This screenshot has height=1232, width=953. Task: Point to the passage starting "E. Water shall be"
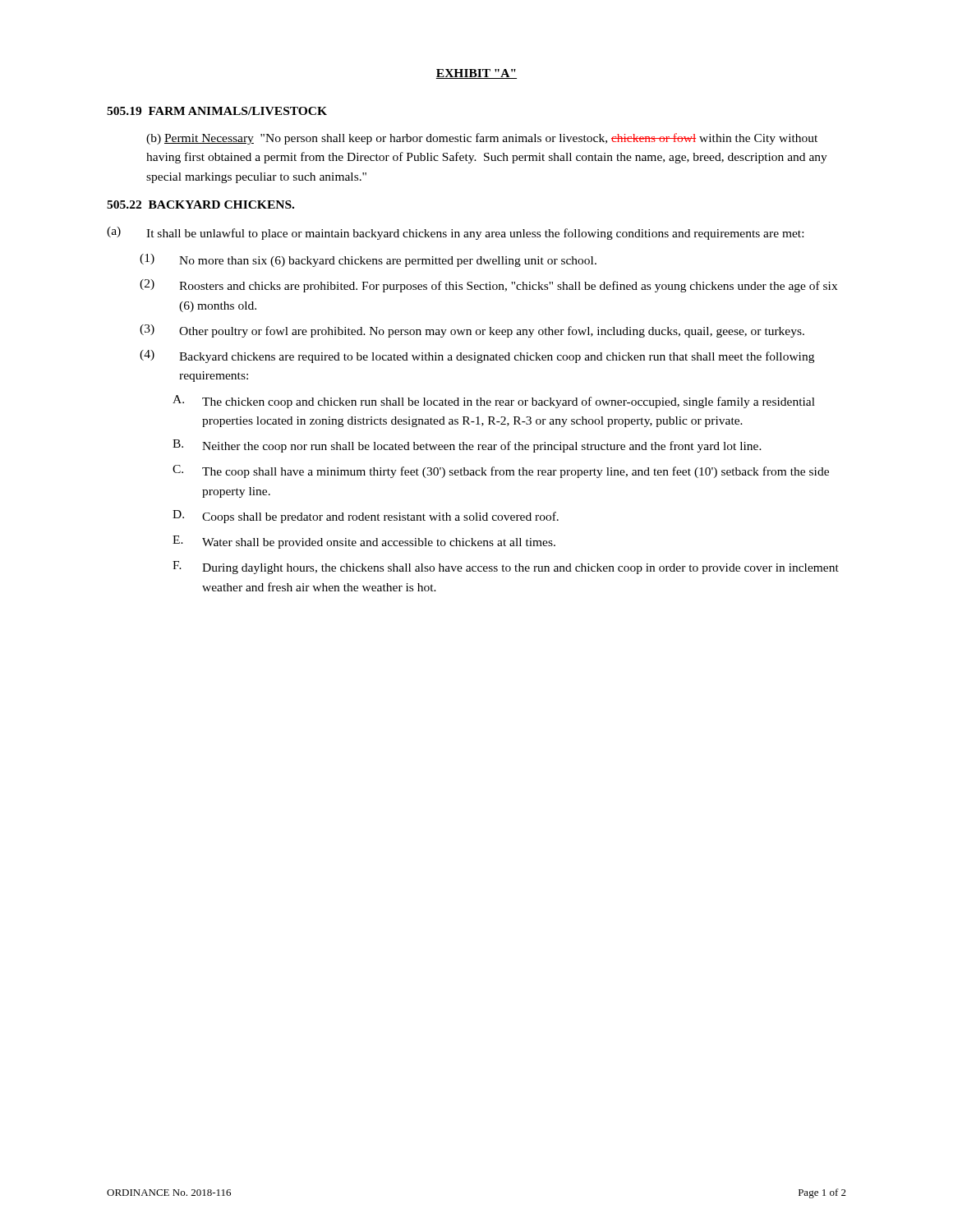[509, 542]
